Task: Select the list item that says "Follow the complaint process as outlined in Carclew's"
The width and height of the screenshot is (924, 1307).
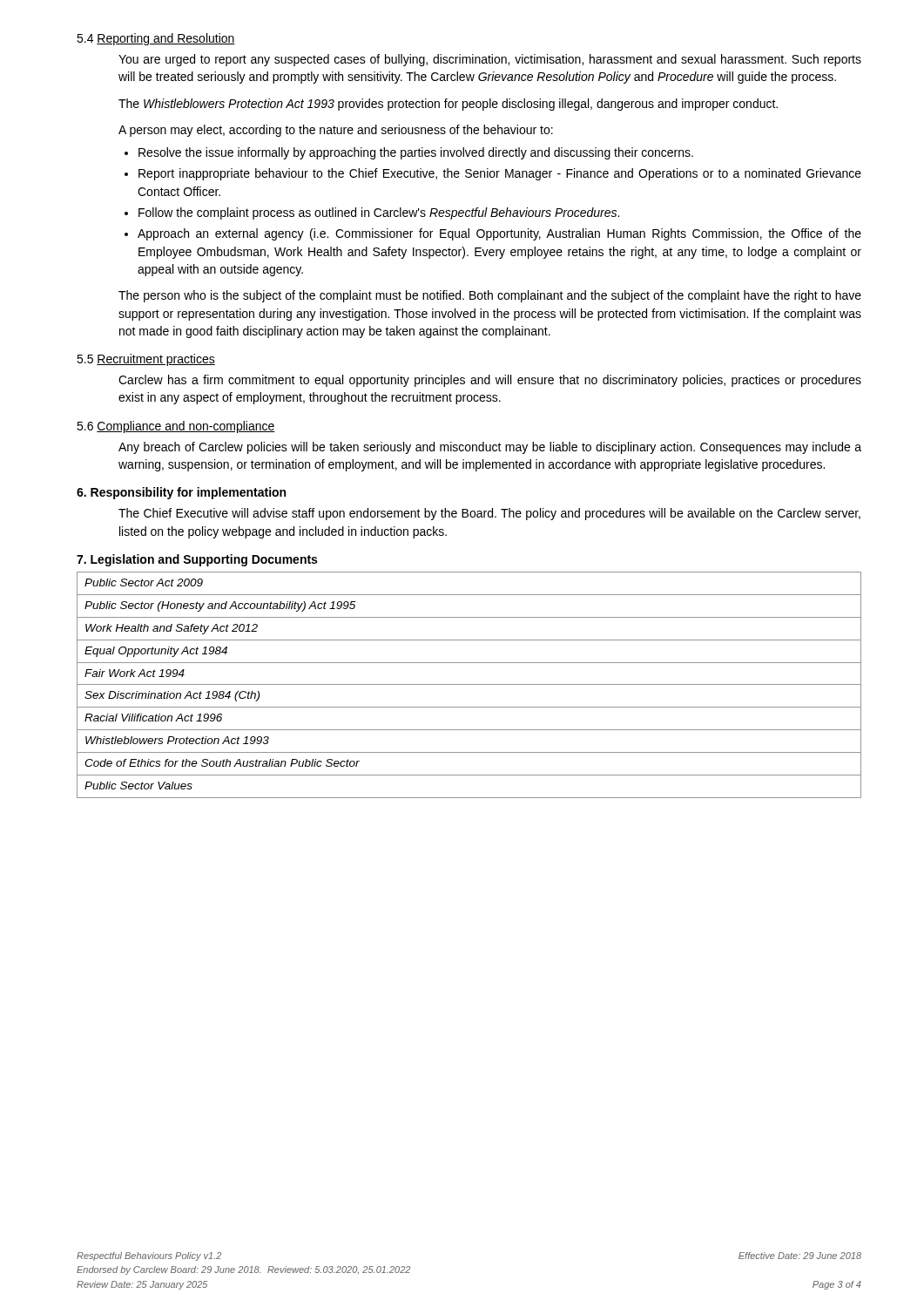Action: point(379,213)
